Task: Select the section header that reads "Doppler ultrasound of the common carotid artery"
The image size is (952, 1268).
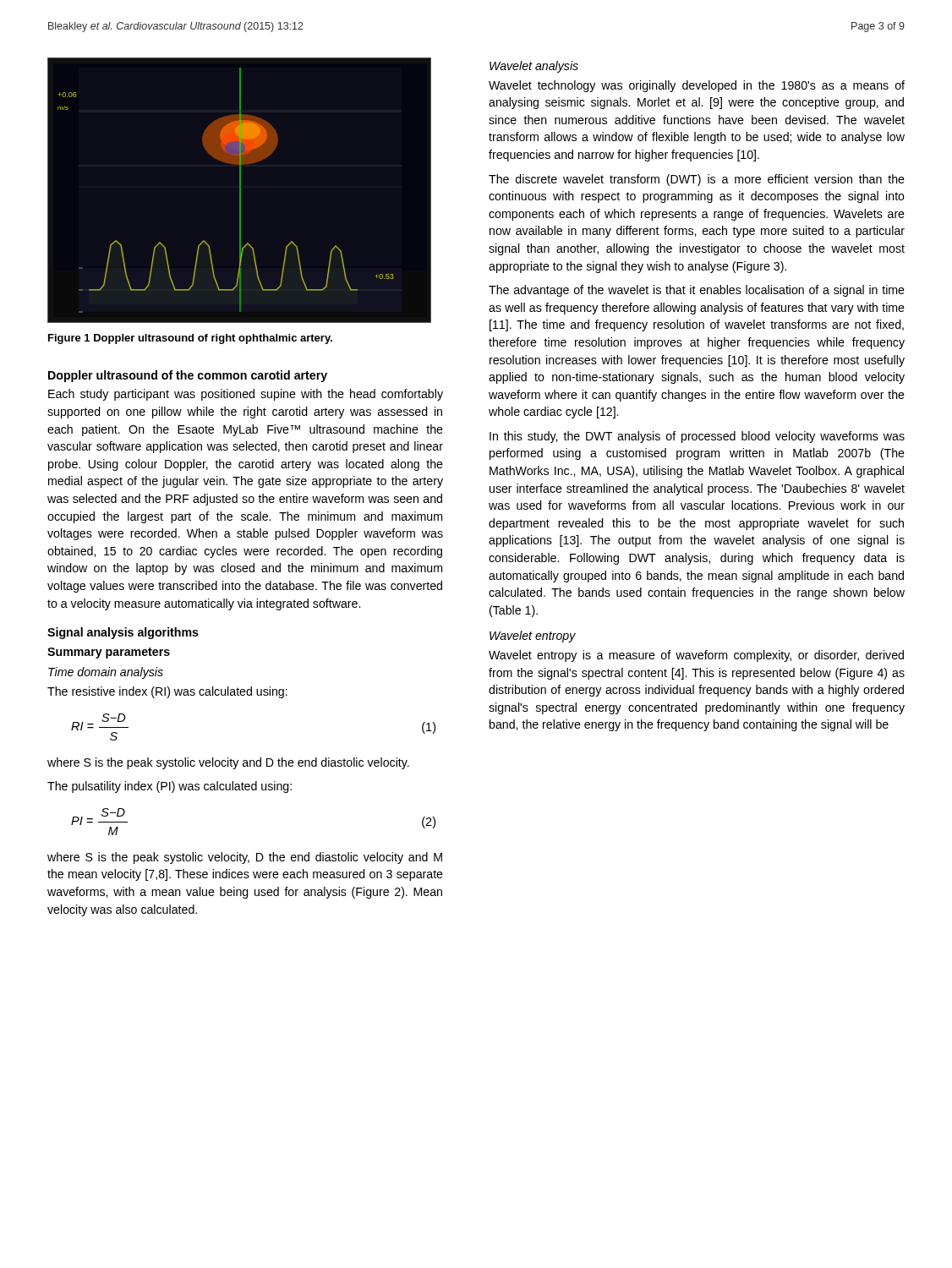Action: (187, 375)
